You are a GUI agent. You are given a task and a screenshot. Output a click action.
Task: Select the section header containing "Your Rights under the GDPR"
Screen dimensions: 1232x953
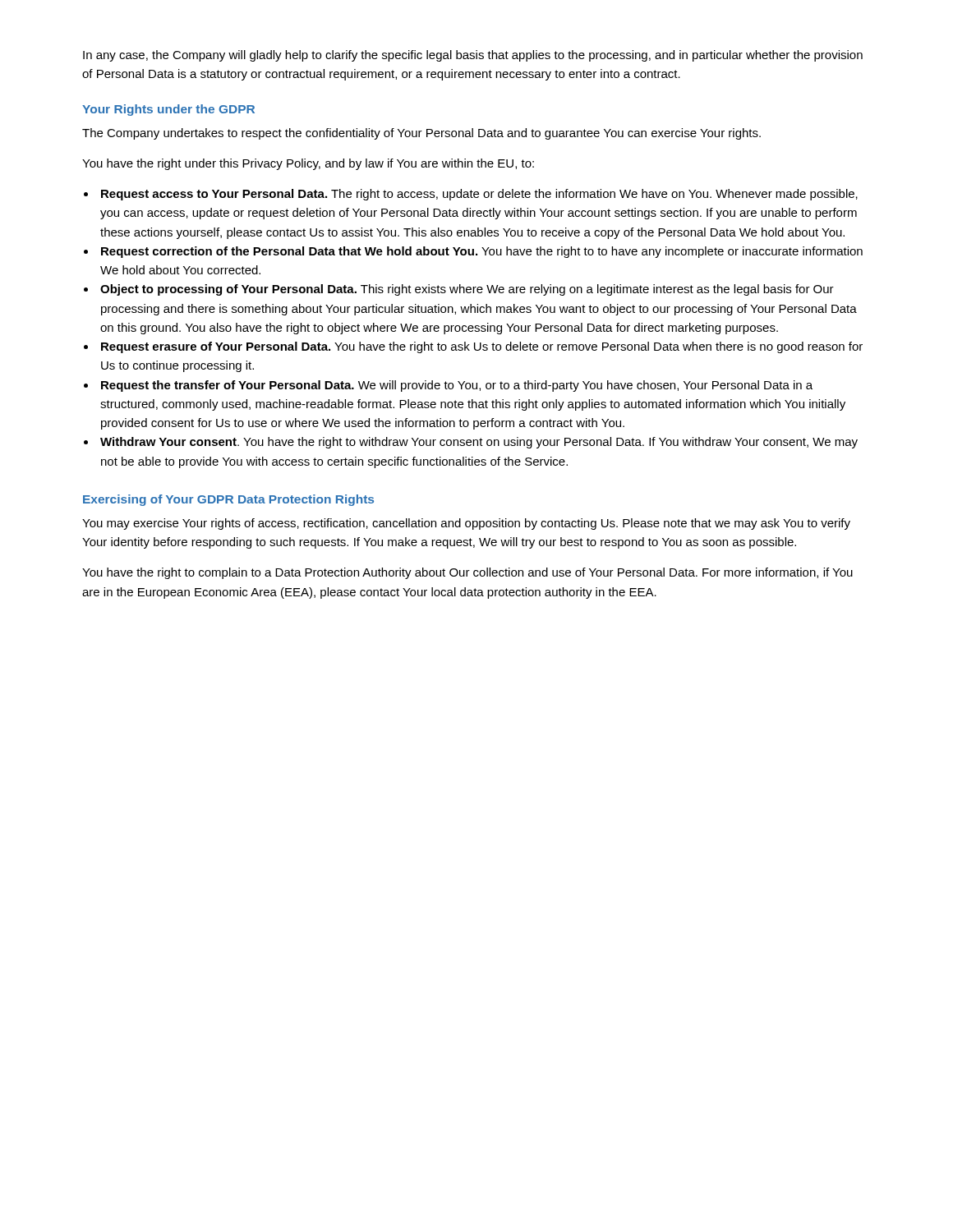point(169,108)
